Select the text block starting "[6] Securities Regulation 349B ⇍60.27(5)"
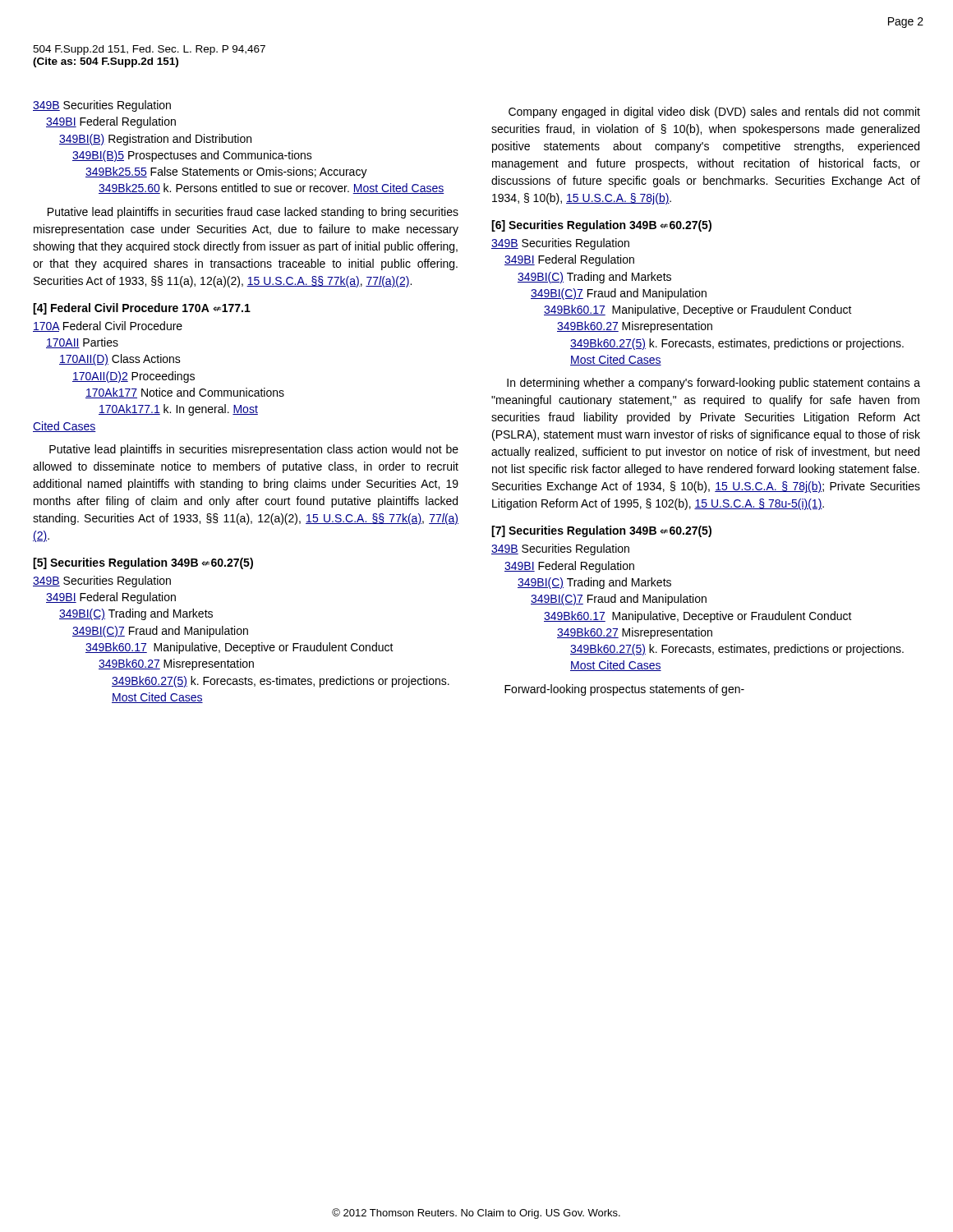This screenshot has height=1232, width=953. (x=602, y=225)
